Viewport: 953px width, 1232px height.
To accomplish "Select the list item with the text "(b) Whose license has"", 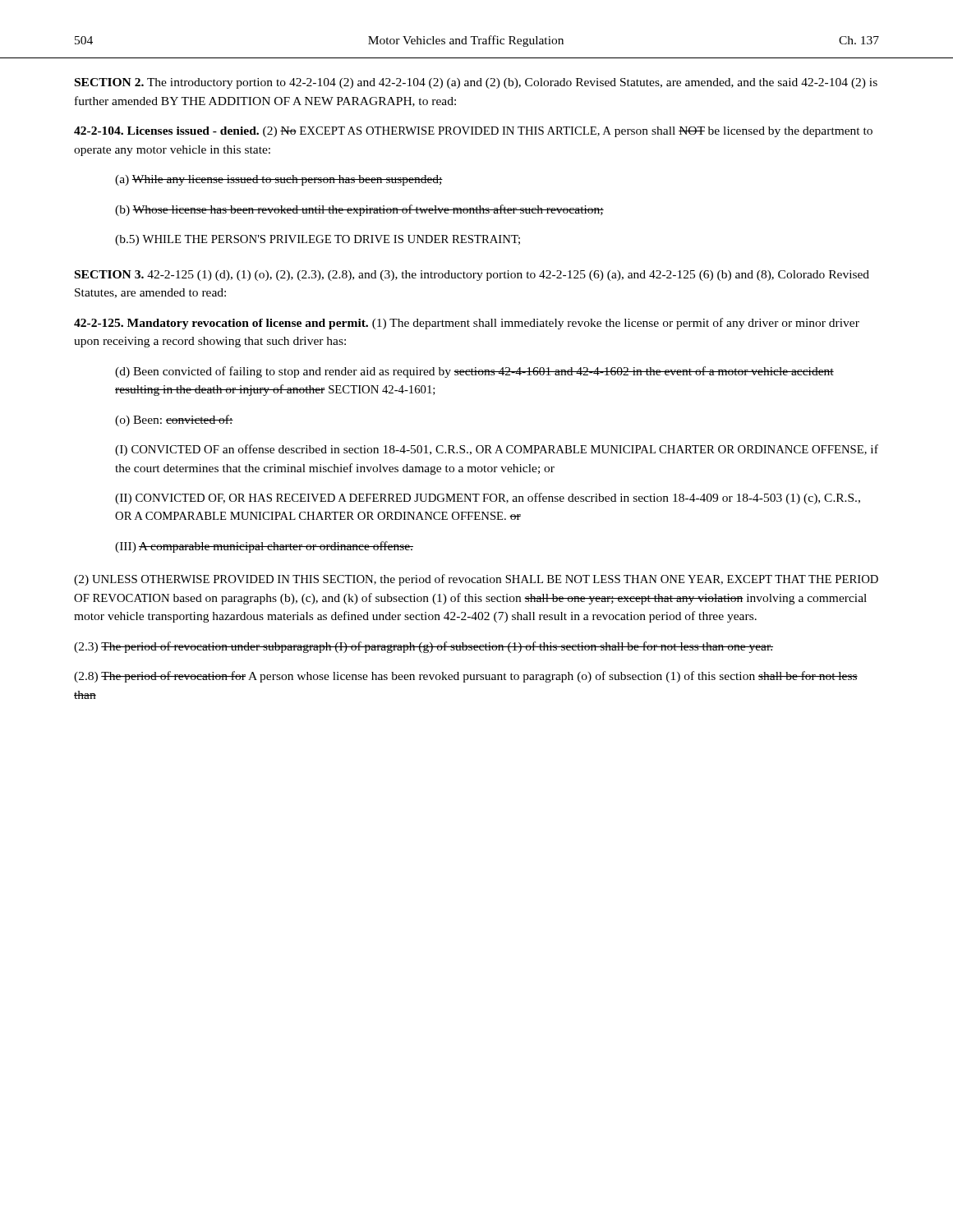I will click(359, 209).
